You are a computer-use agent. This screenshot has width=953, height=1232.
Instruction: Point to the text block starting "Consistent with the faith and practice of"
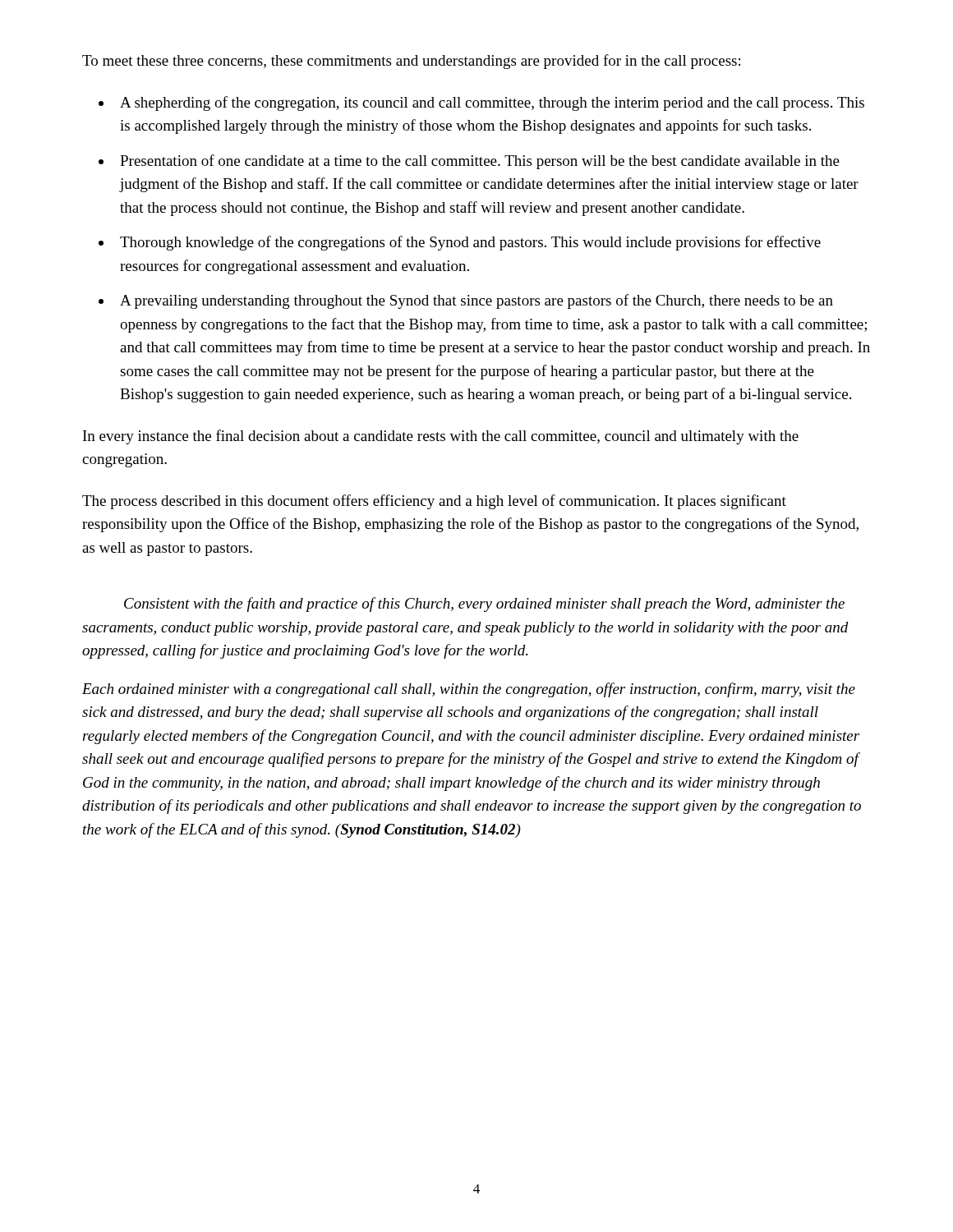pyautogui.click(x=465, y=627)
